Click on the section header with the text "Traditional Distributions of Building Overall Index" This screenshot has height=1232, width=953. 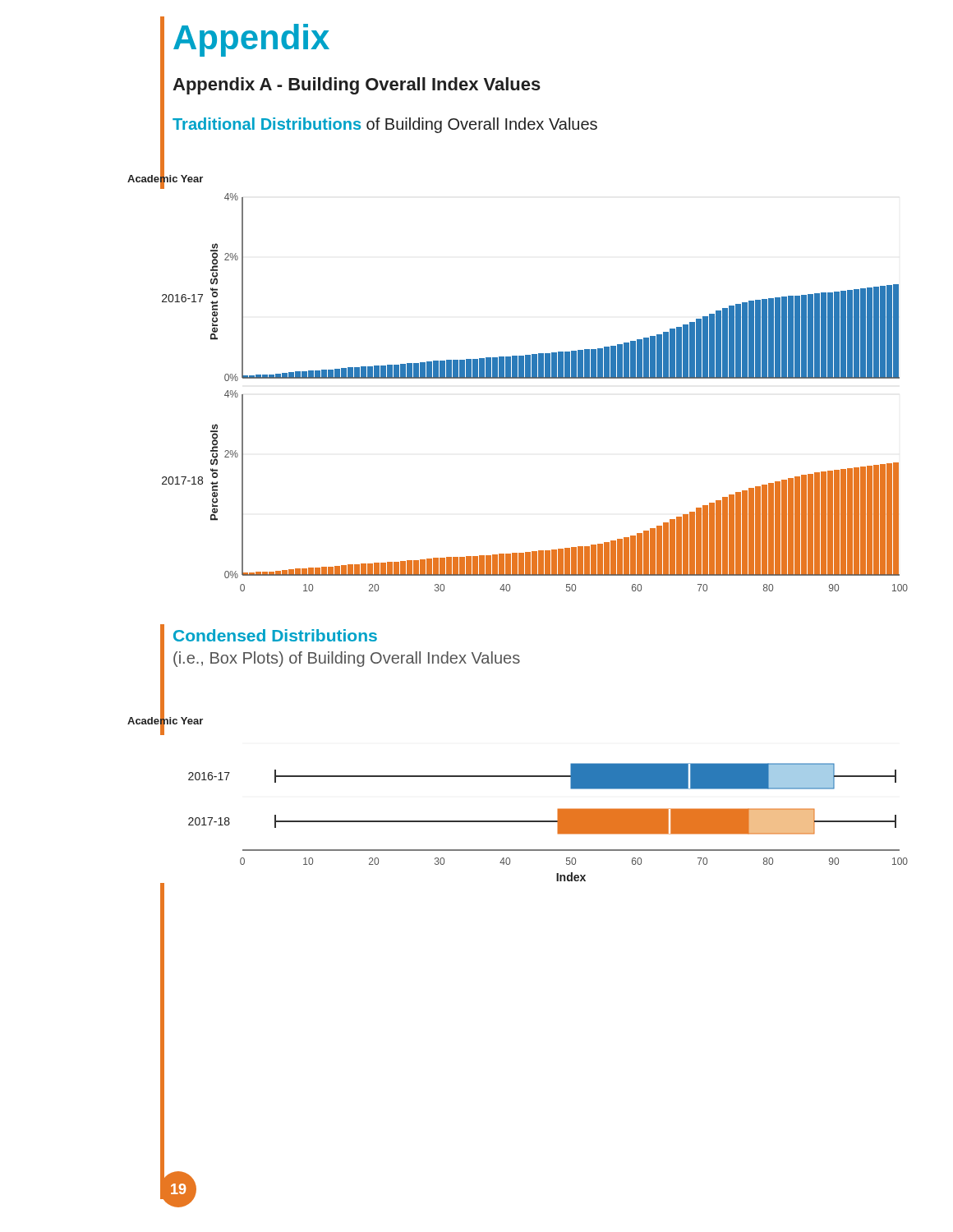(385, 124)
